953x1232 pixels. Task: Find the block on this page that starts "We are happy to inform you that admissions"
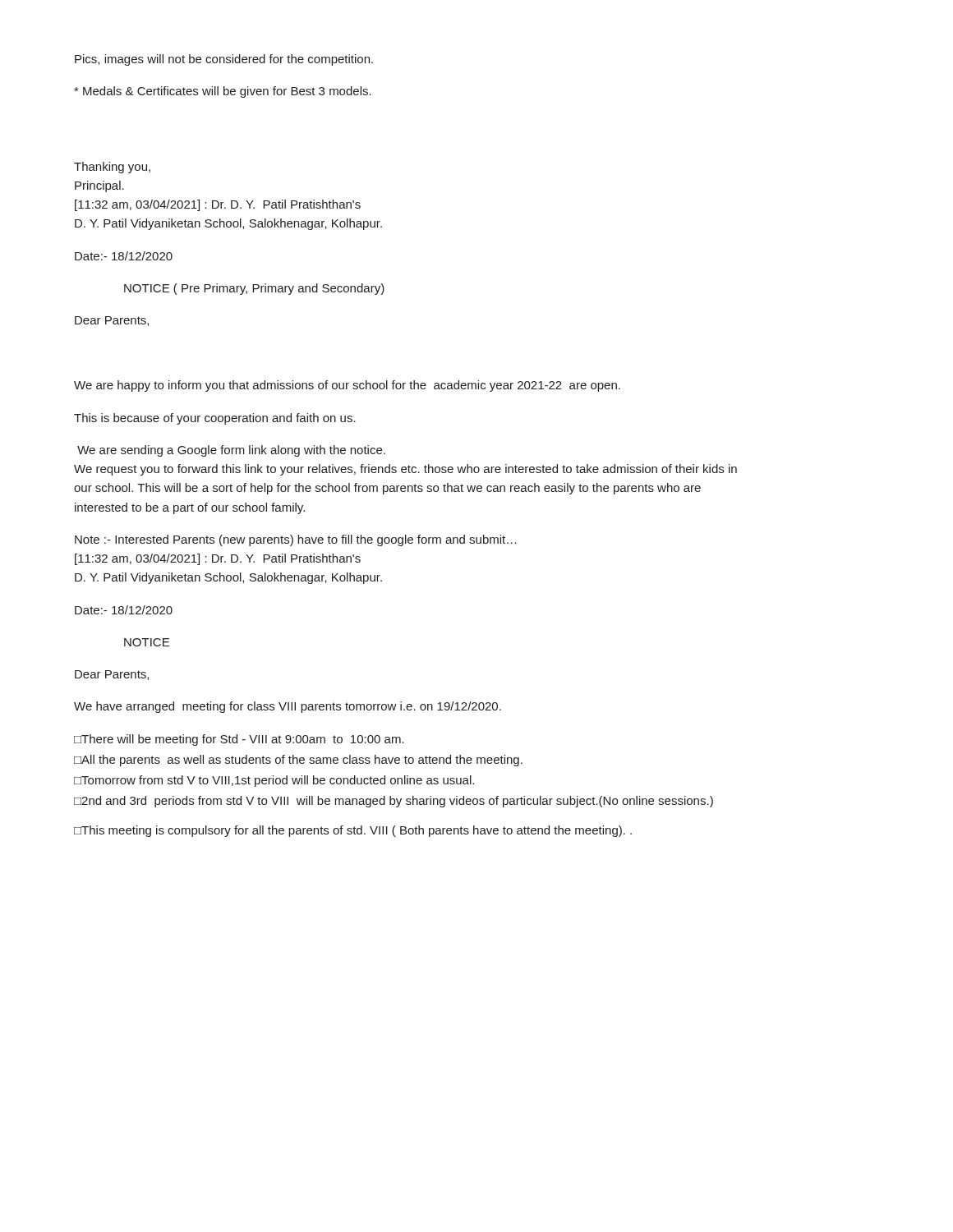(x=411, y=385)
